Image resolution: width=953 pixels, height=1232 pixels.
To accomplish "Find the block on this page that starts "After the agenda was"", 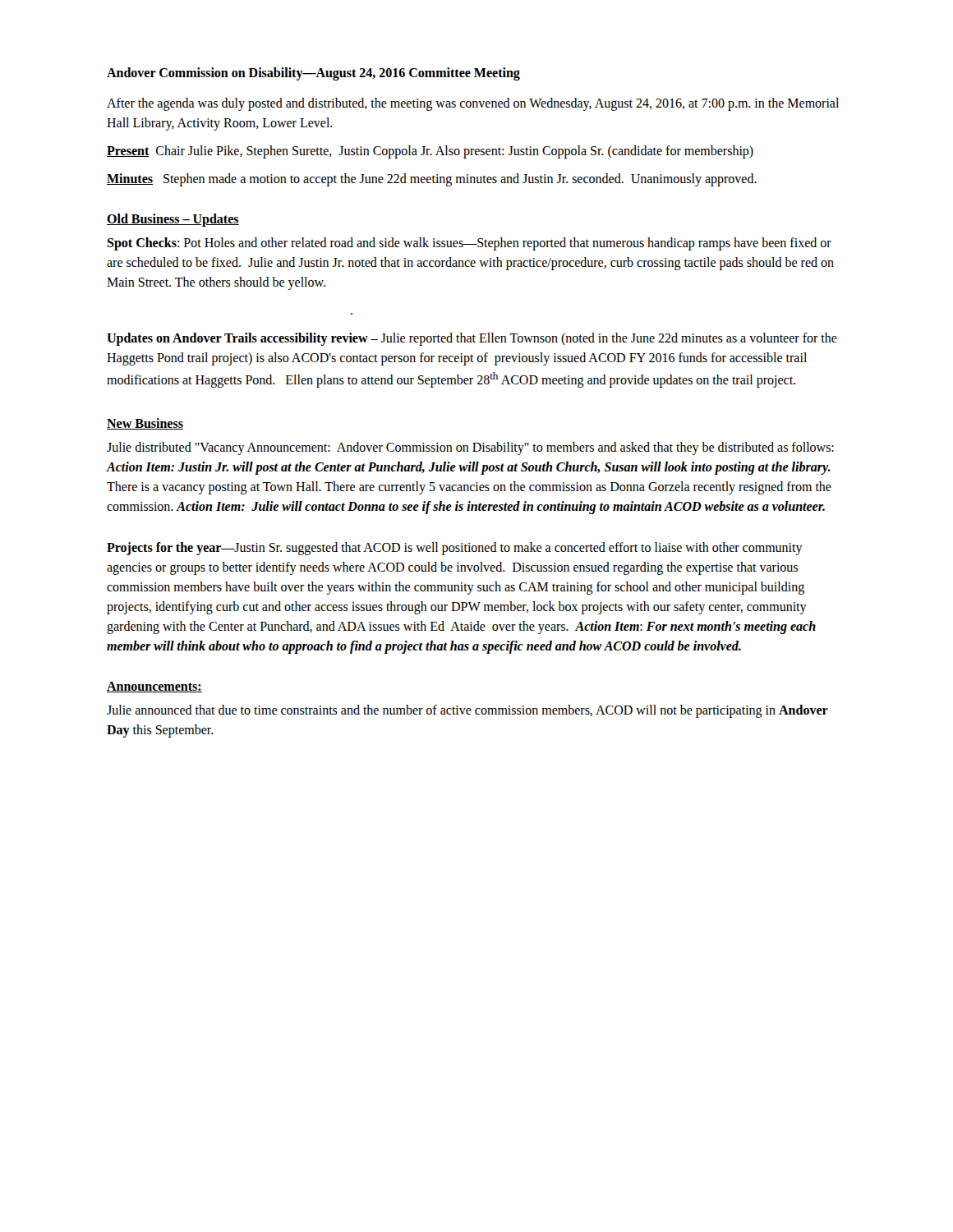I will click(x=473, y=113).
